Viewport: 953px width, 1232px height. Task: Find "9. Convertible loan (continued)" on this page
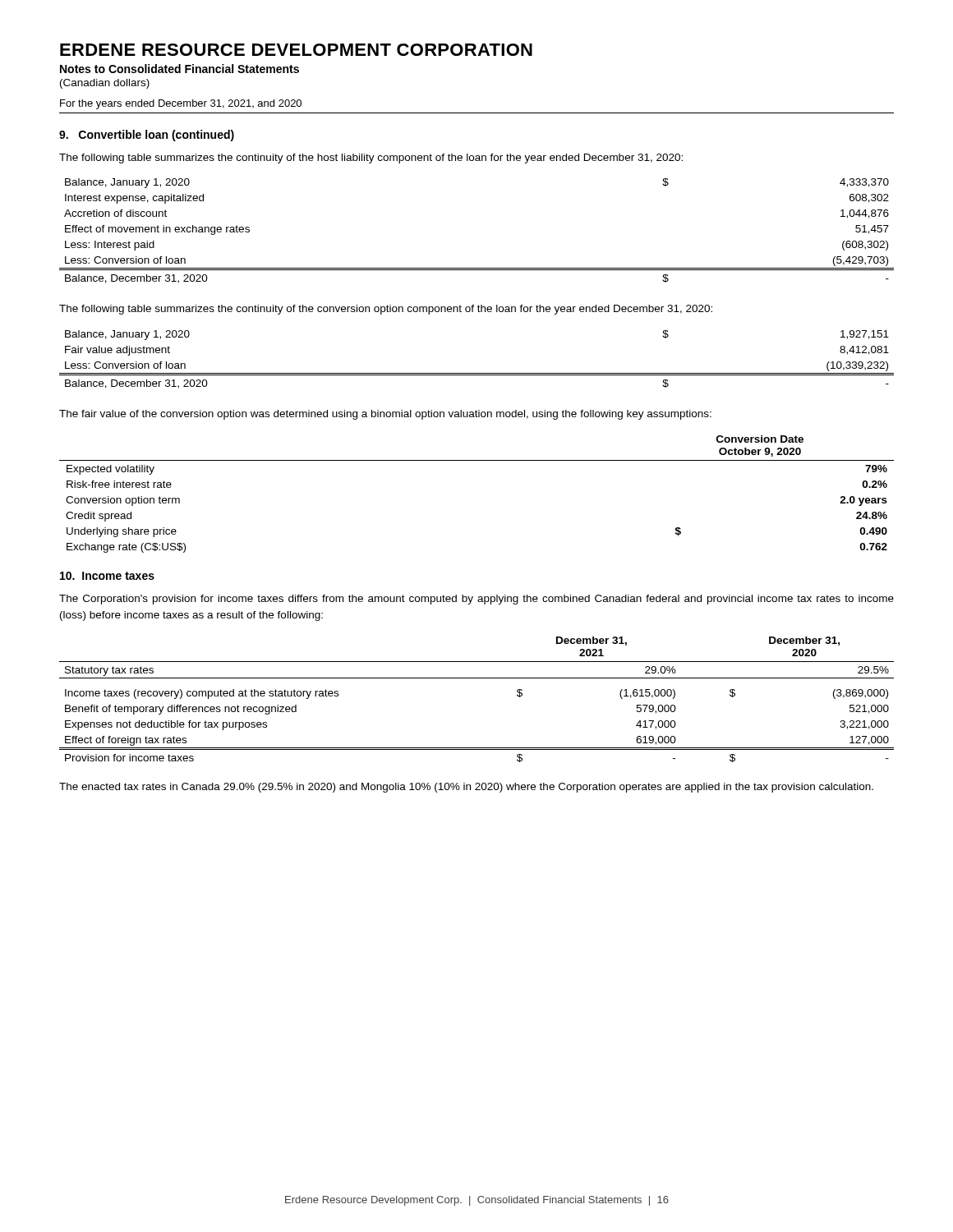147,135
